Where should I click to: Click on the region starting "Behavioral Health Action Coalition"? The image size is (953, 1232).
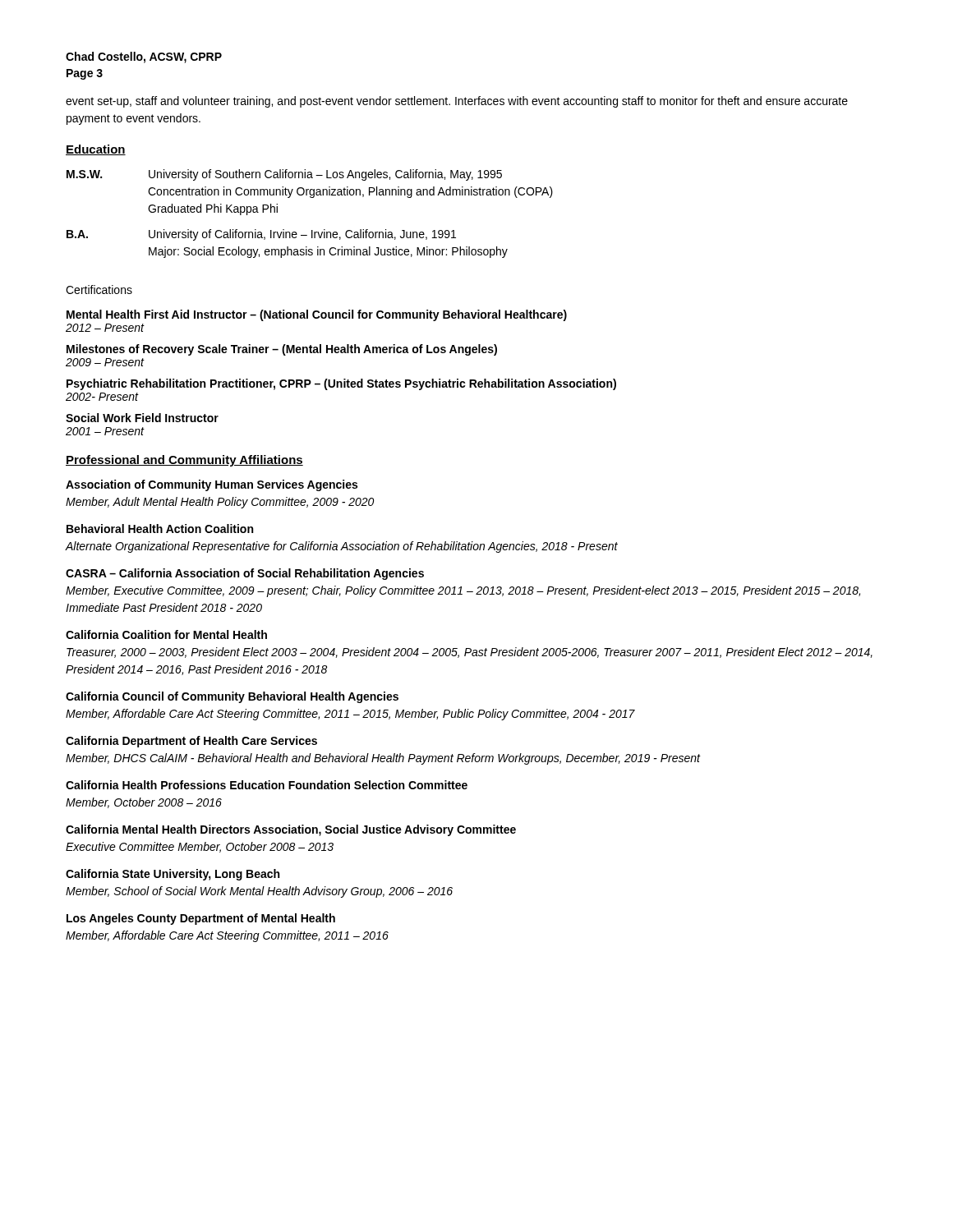pyautogui.click(x=476, y=538)
